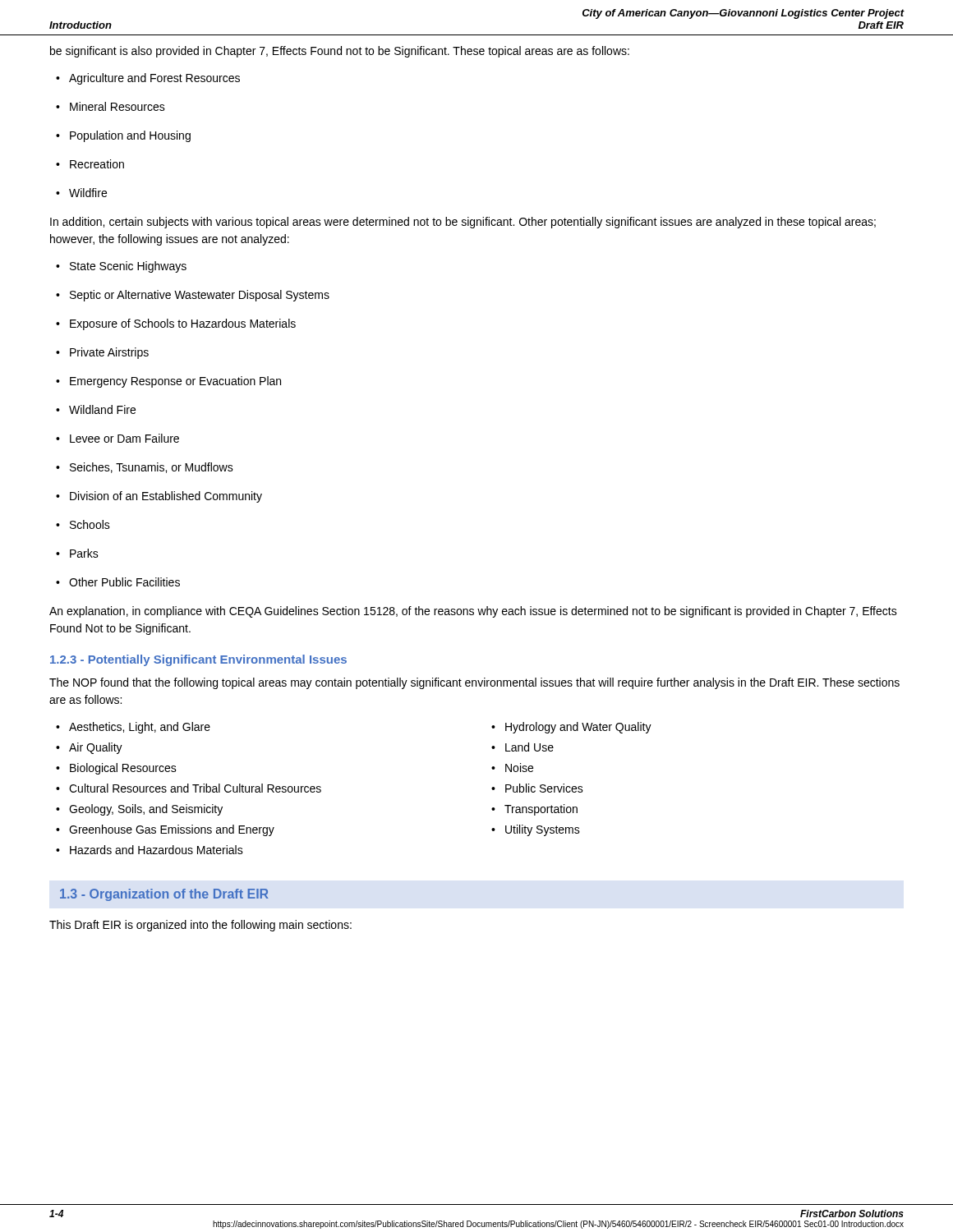This screenshot has height=1232, width=953.
Task: Select the text starting "Wildland Fire"
Action: tap(96, 409)
